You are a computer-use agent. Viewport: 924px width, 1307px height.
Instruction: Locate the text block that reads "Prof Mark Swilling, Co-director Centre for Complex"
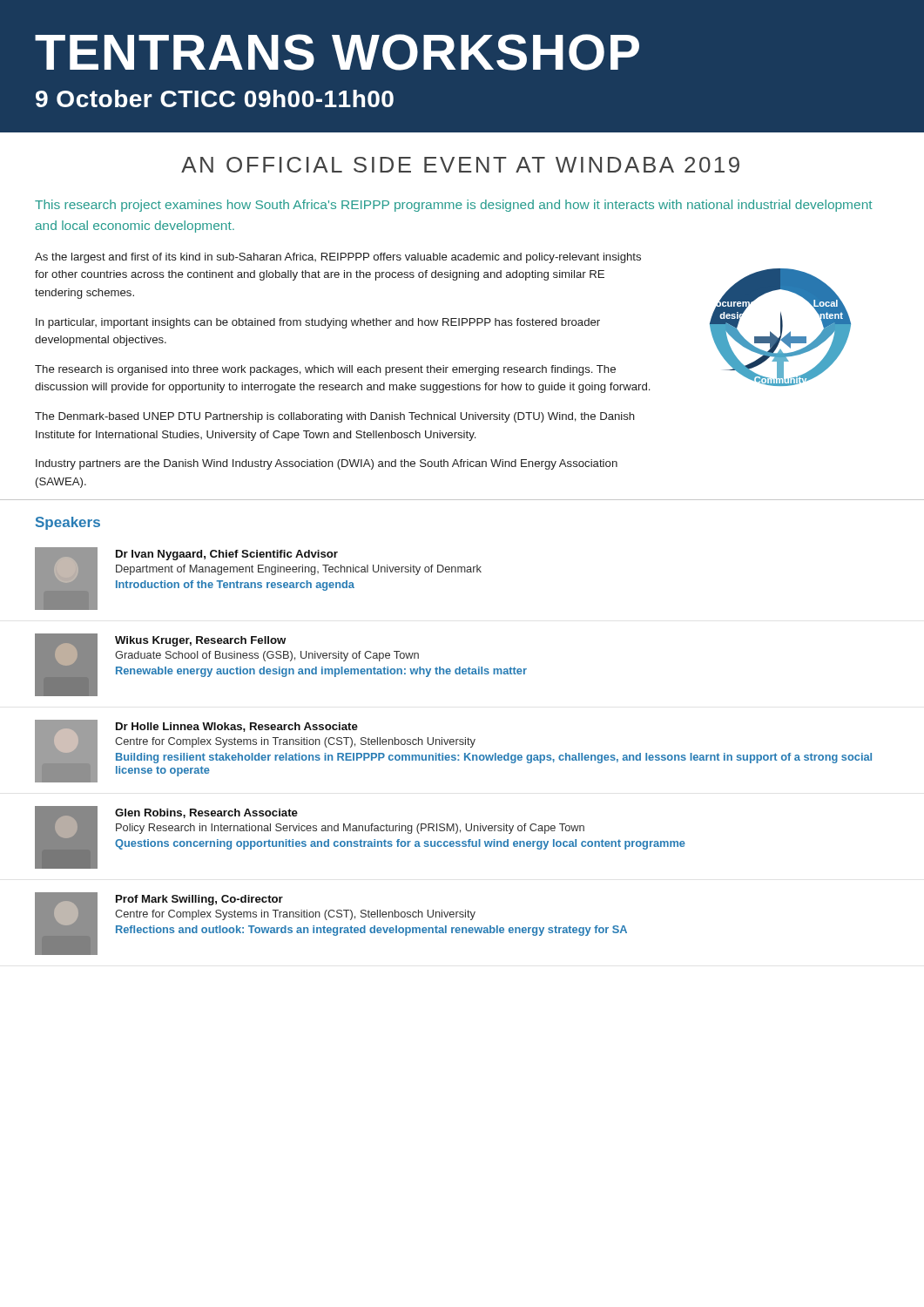[199, 900]
